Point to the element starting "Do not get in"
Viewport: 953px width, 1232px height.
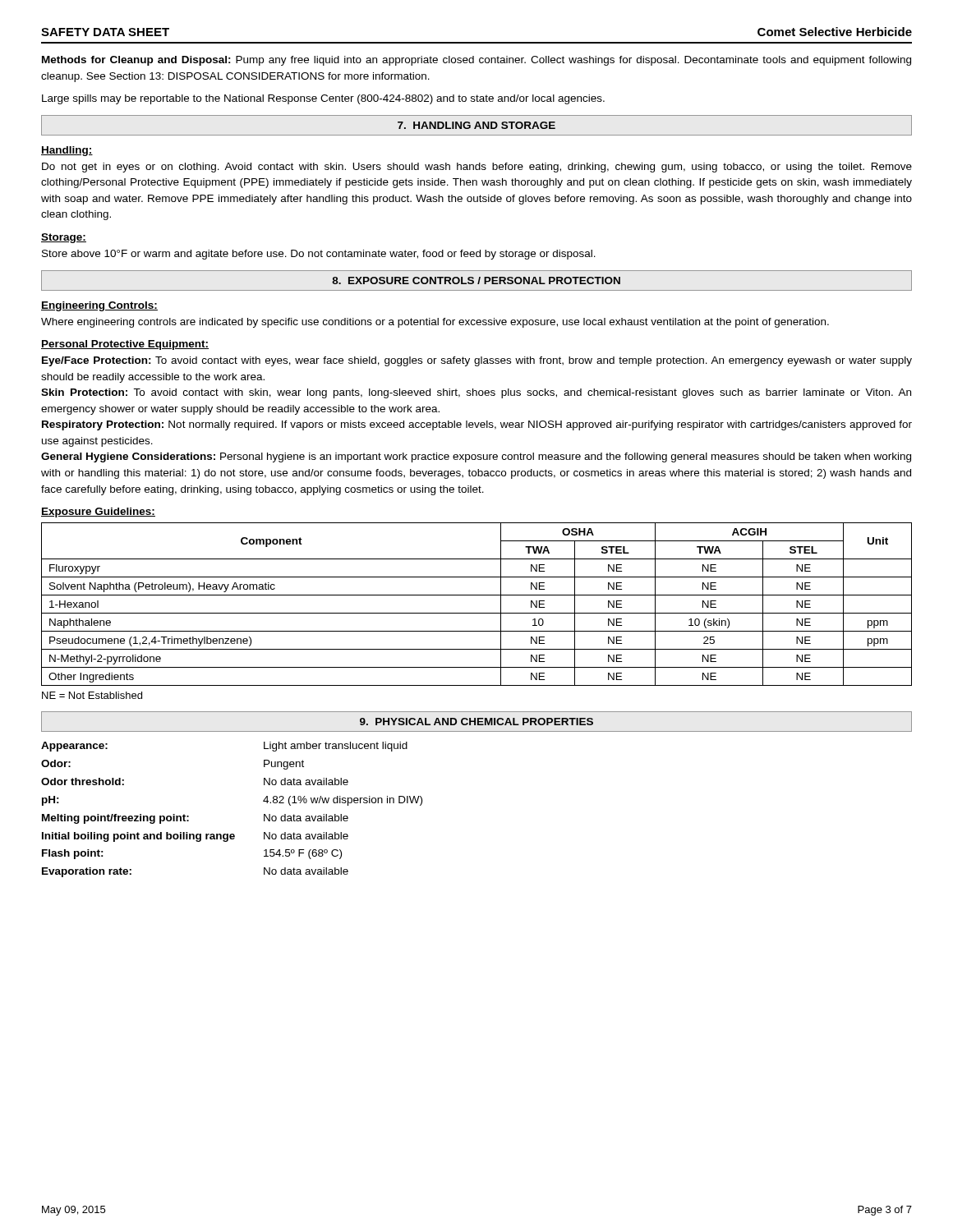476,190
